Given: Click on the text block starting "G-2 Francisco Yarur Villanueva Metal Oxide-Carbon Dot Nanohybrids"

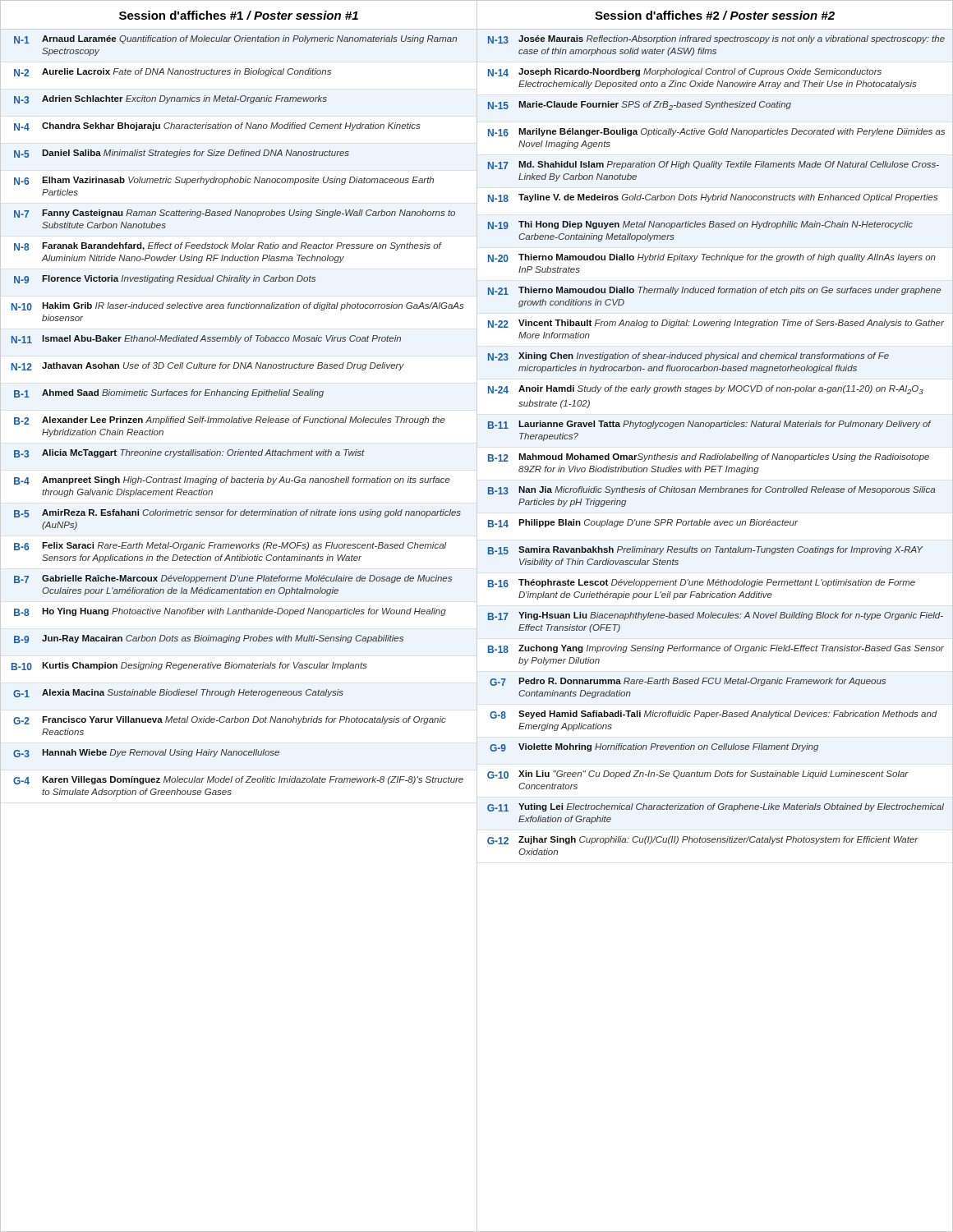Looking at the screenshot, I should (x=239, y=726).
